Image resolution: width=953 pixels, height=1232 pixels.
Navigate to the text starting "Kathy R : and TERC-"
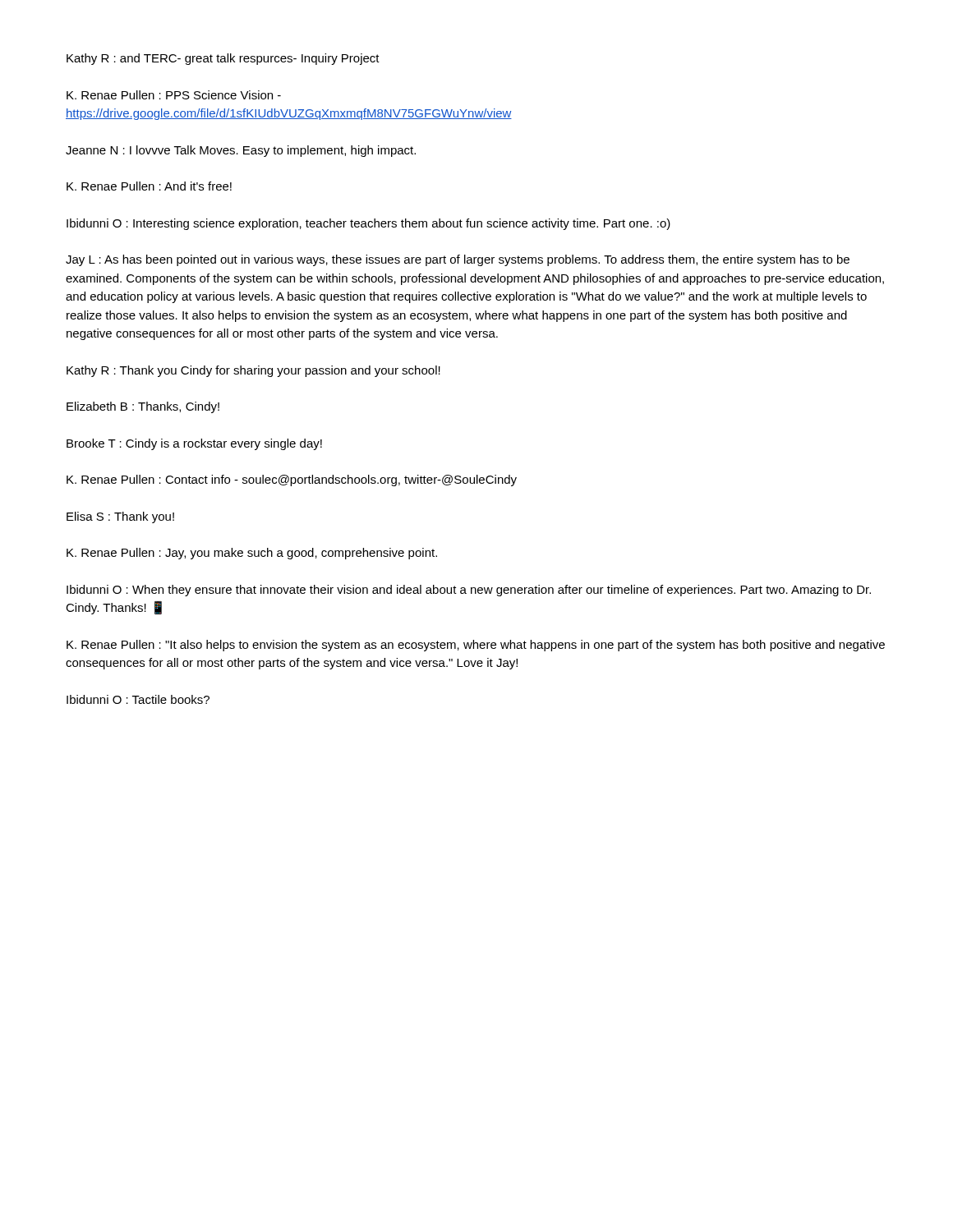coord(222,58)
